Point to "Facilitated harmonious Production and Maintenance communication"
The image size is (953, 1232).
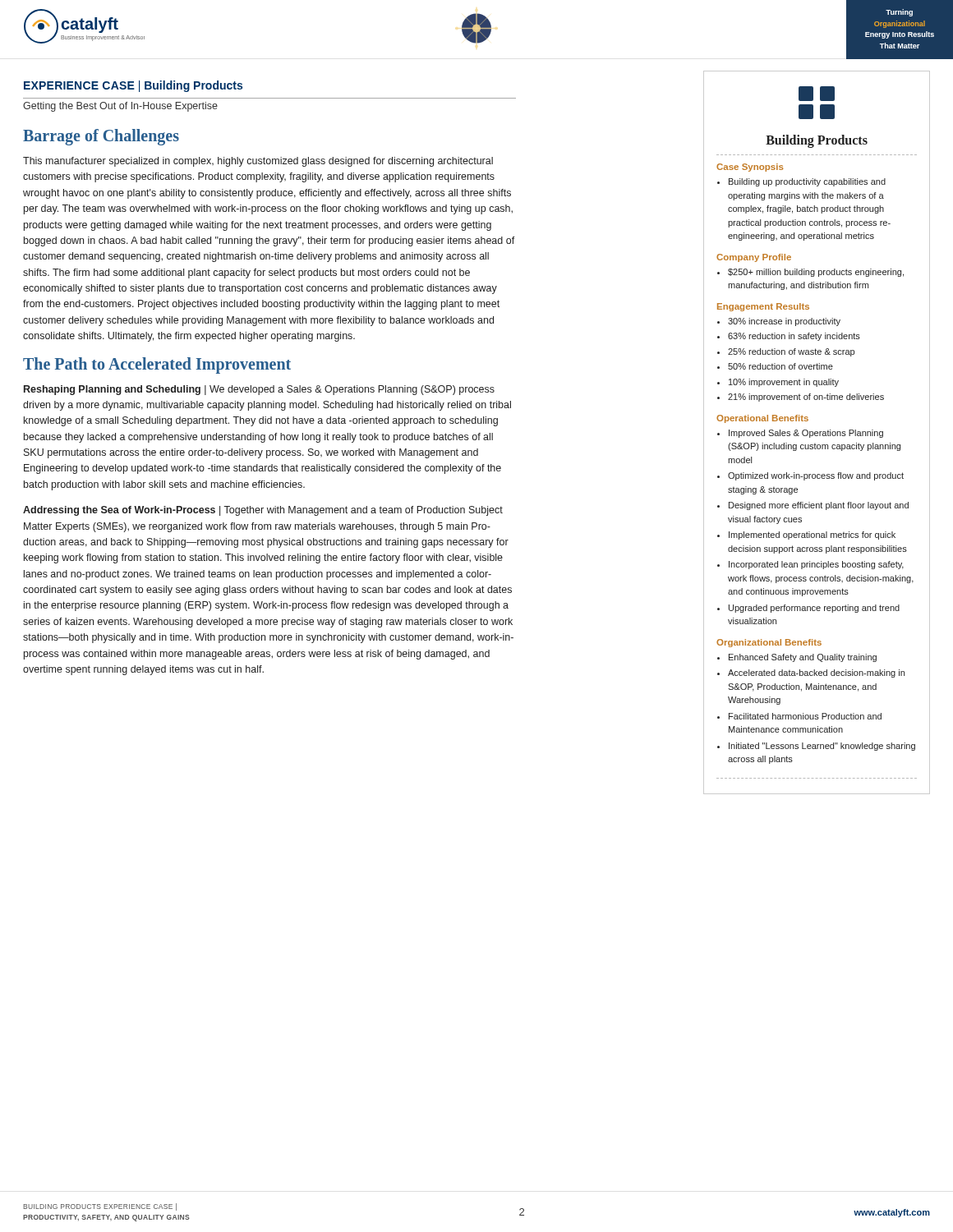point(822,723)
